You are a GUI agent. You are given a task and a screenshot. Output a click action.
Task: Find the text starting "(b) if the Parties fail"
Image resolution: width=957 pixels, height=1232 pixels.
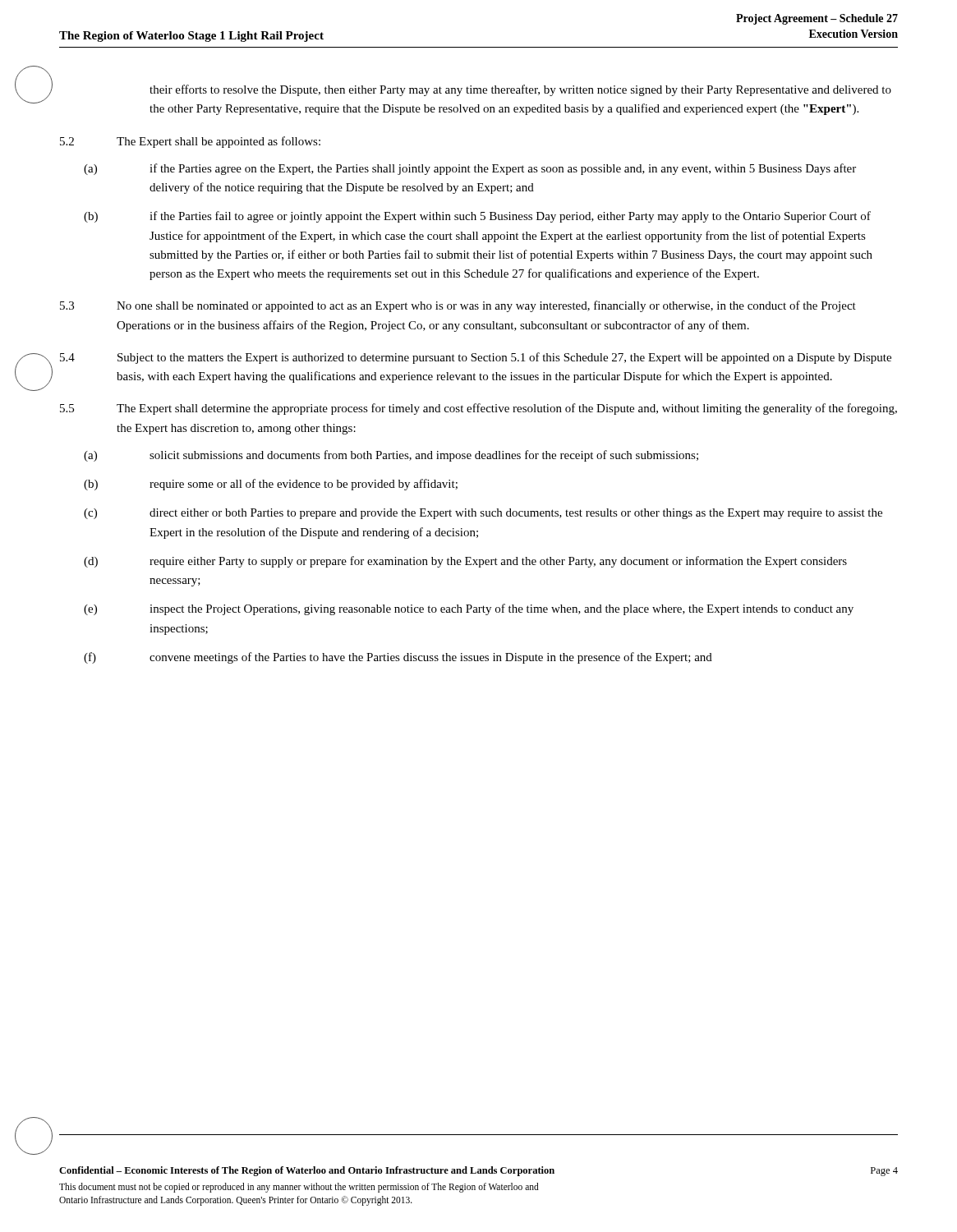click(491, 245)
